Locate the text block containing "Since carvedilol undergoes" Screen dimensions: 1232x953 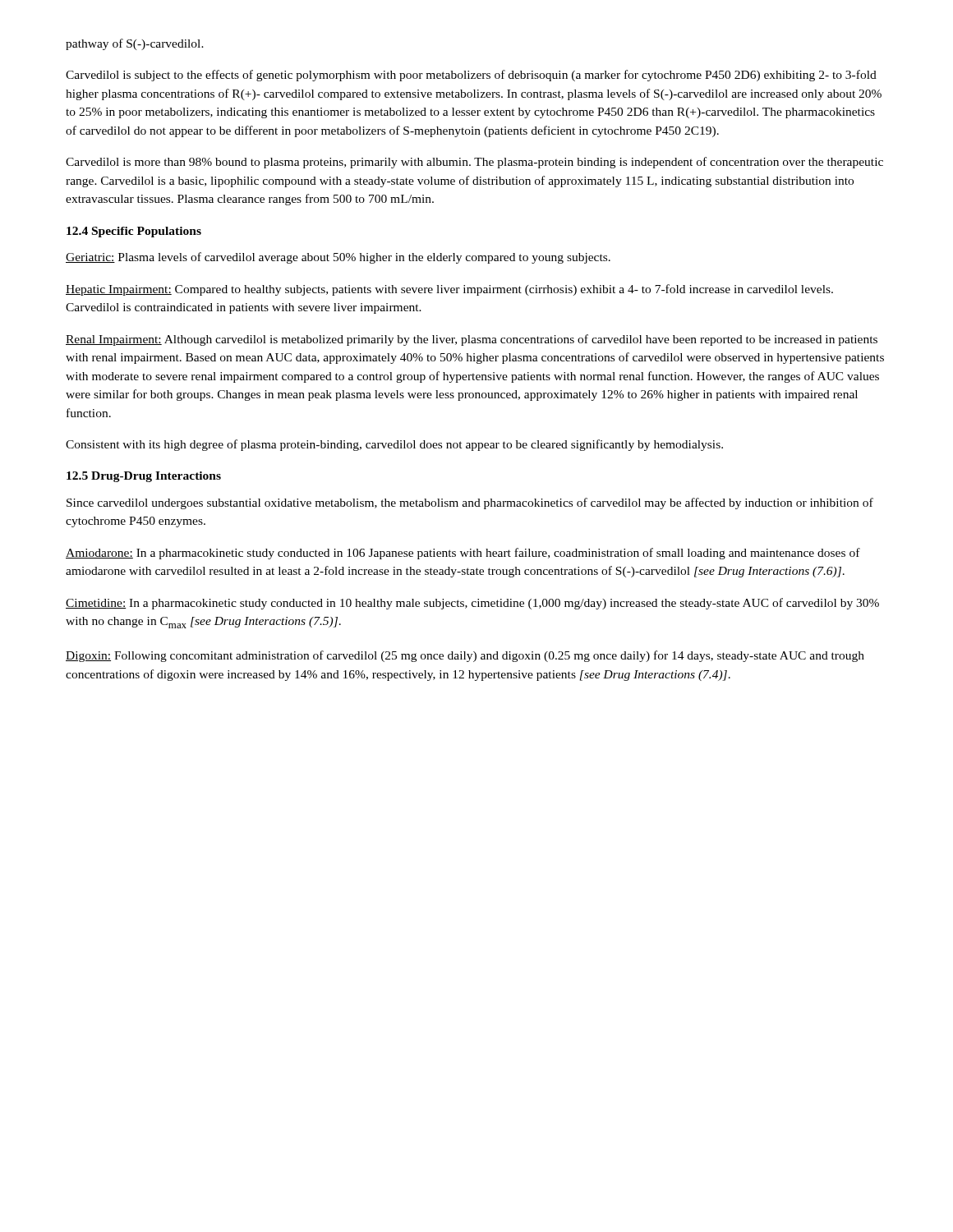click(x=469, y=511)
